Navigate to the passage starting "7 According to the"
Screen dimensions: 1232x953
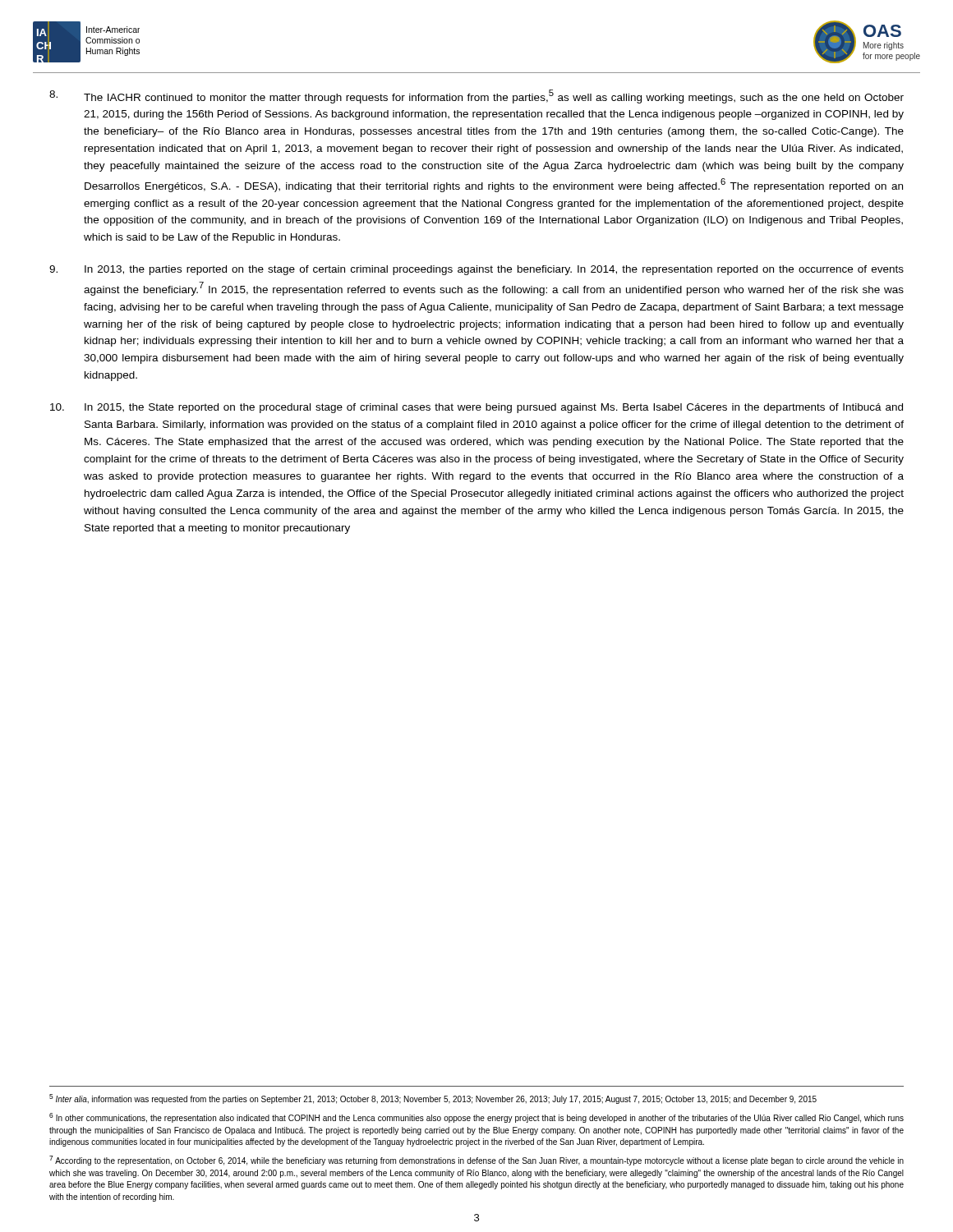coord(476,1177)
